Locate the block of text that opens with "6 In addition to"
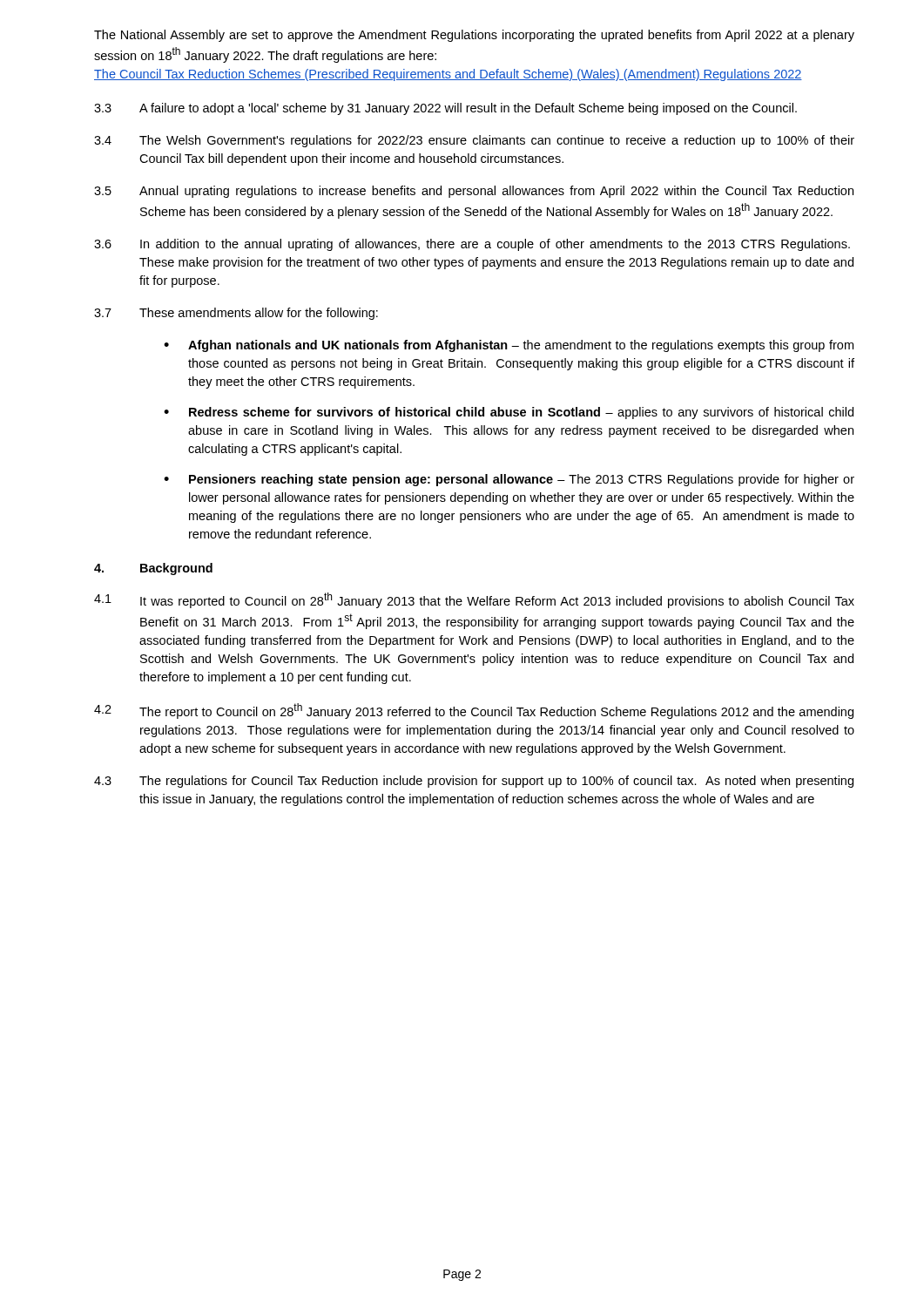The height and width of the screenshot is (1307, 924). 474,263
